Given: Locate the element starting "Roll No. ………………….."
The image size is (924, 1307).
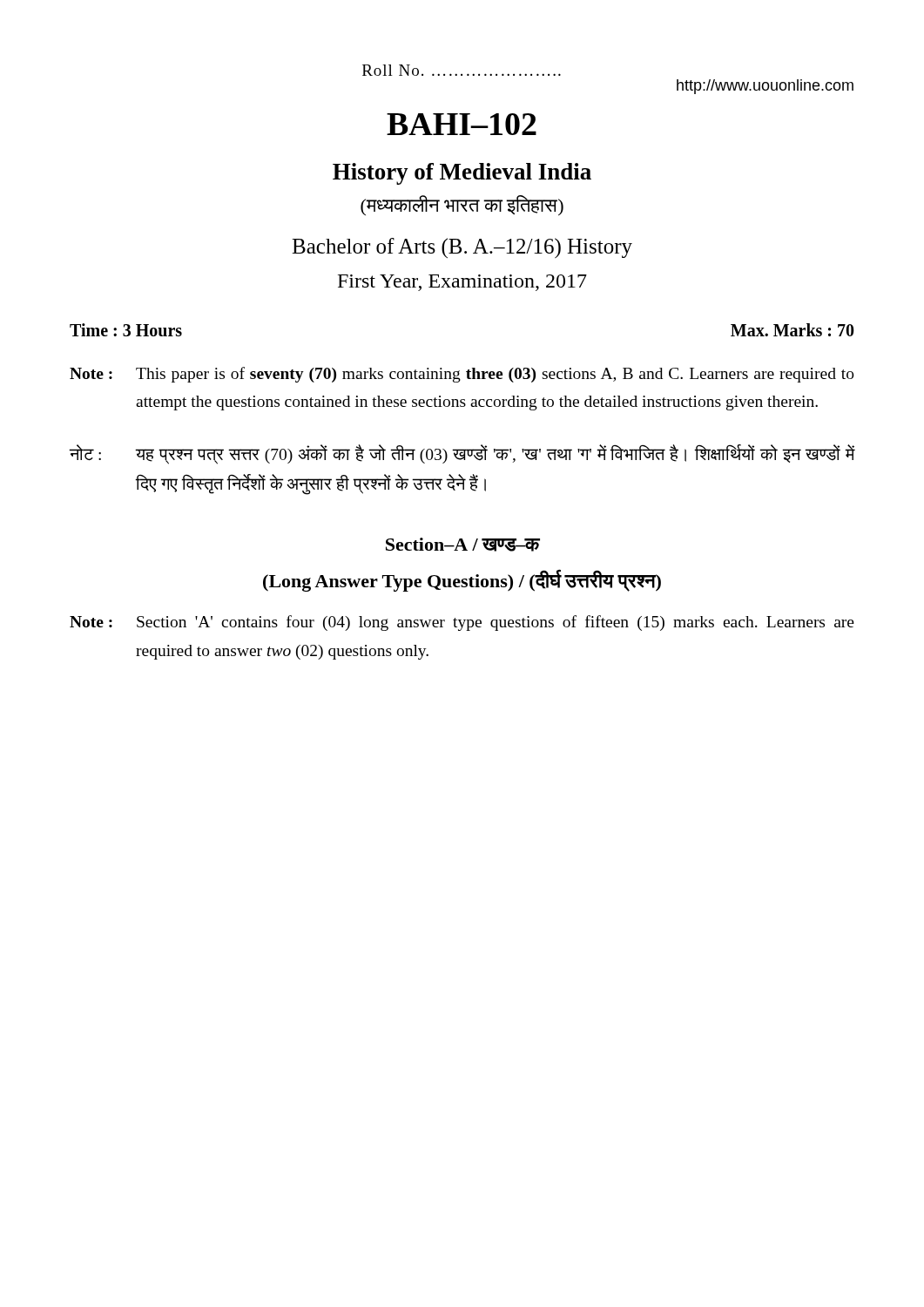Looking at the screenshot, I should (x=462, y=70).
